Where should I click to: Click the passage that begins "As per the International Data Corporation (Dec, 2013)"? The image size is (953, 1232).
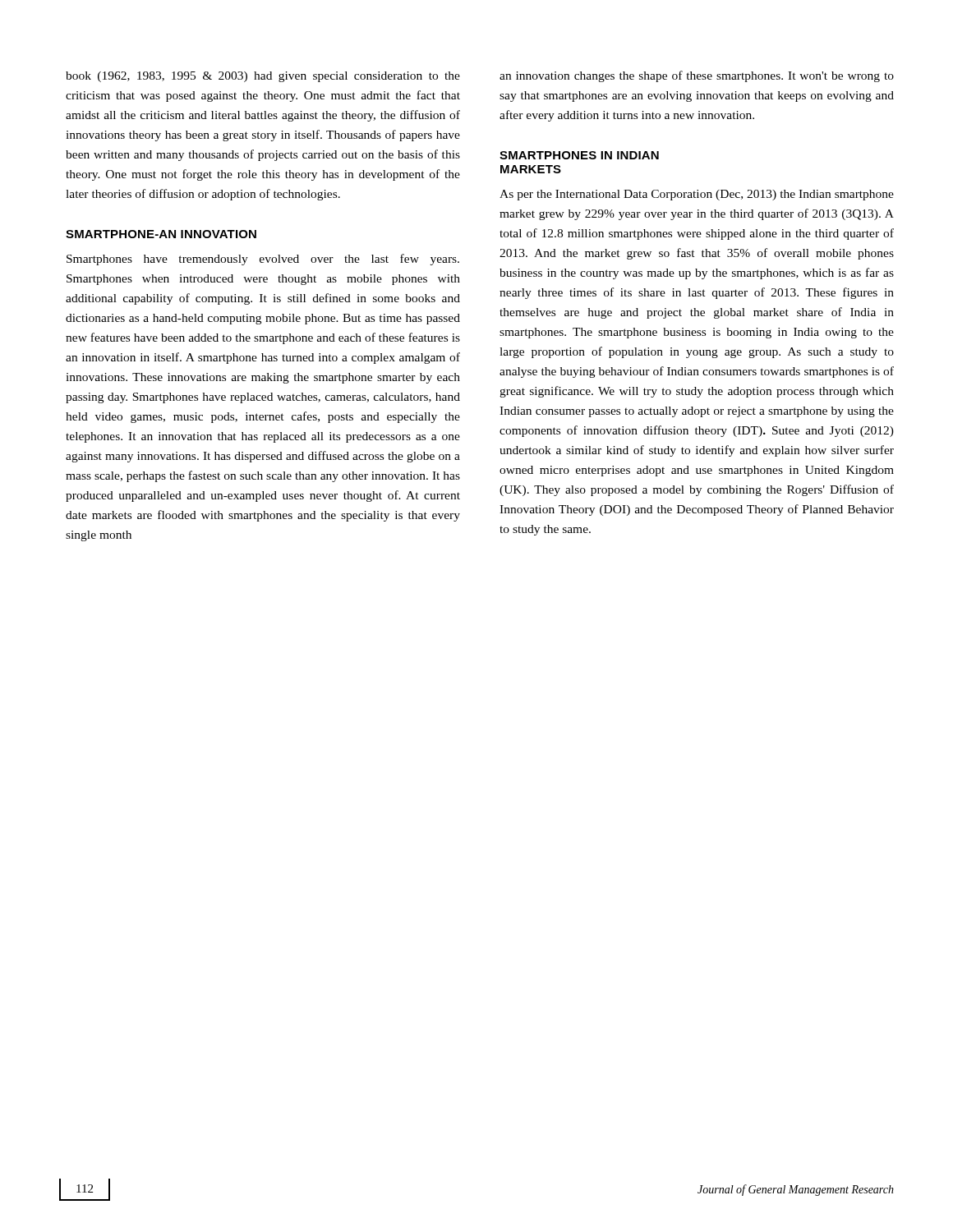pyautogui.click(x=697, y=362)
